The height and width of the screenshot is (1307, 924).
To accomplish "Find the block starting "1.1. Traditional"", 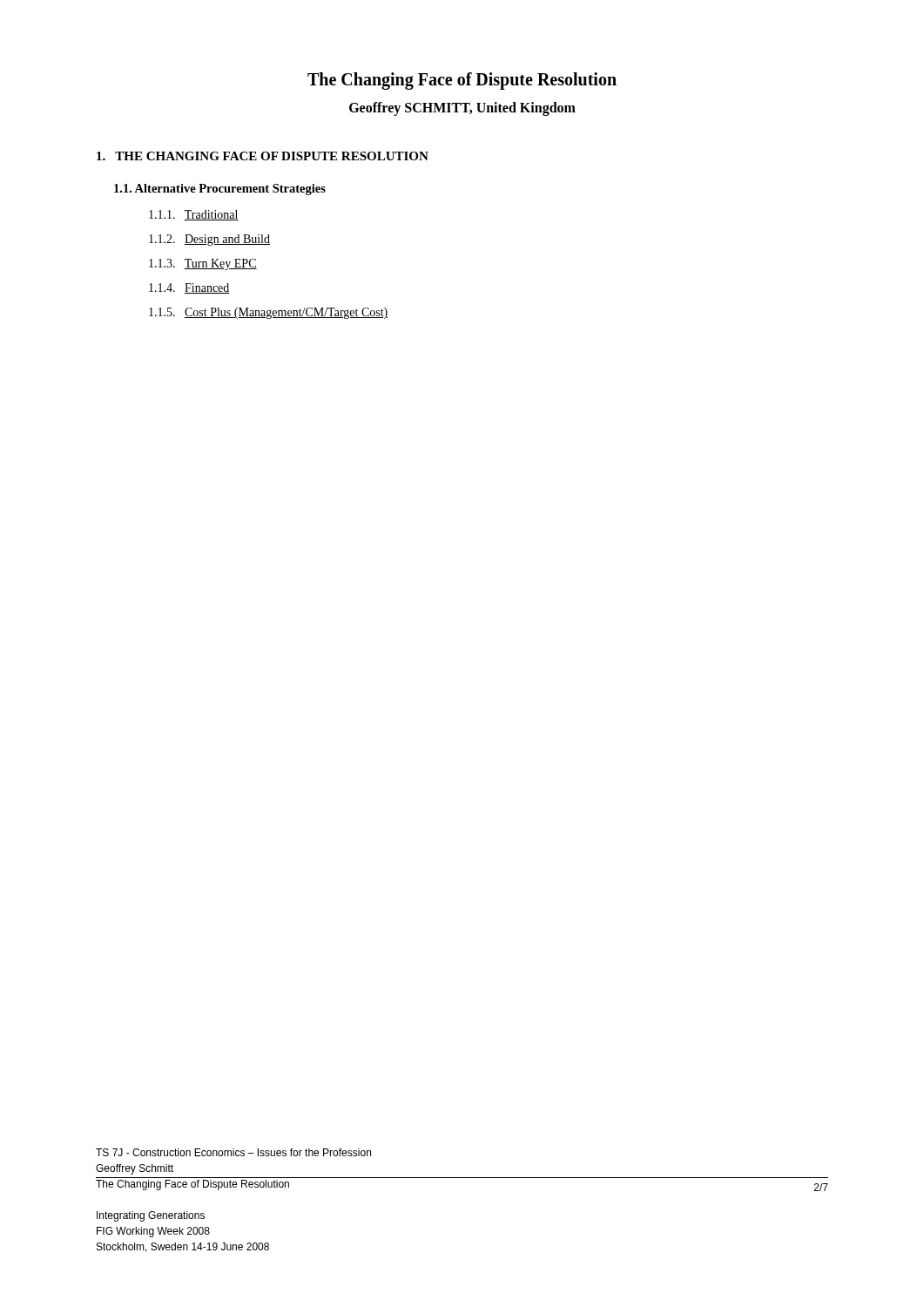I will pyautogui.click(x=193, y=215).
